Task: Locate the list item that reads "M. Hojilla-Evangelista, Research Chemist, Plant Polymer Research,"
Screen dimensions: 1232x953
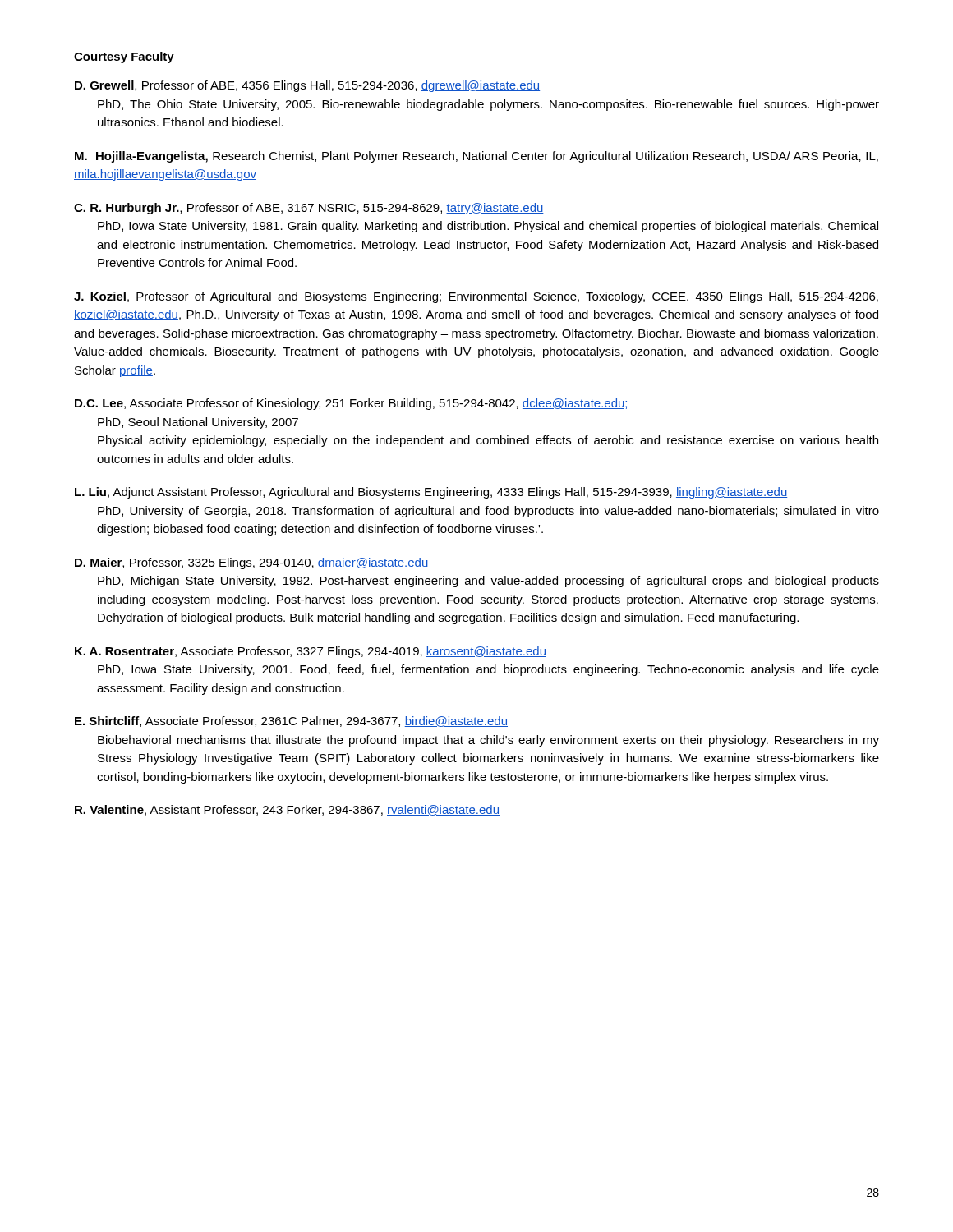Action: [x=476, y=165]
